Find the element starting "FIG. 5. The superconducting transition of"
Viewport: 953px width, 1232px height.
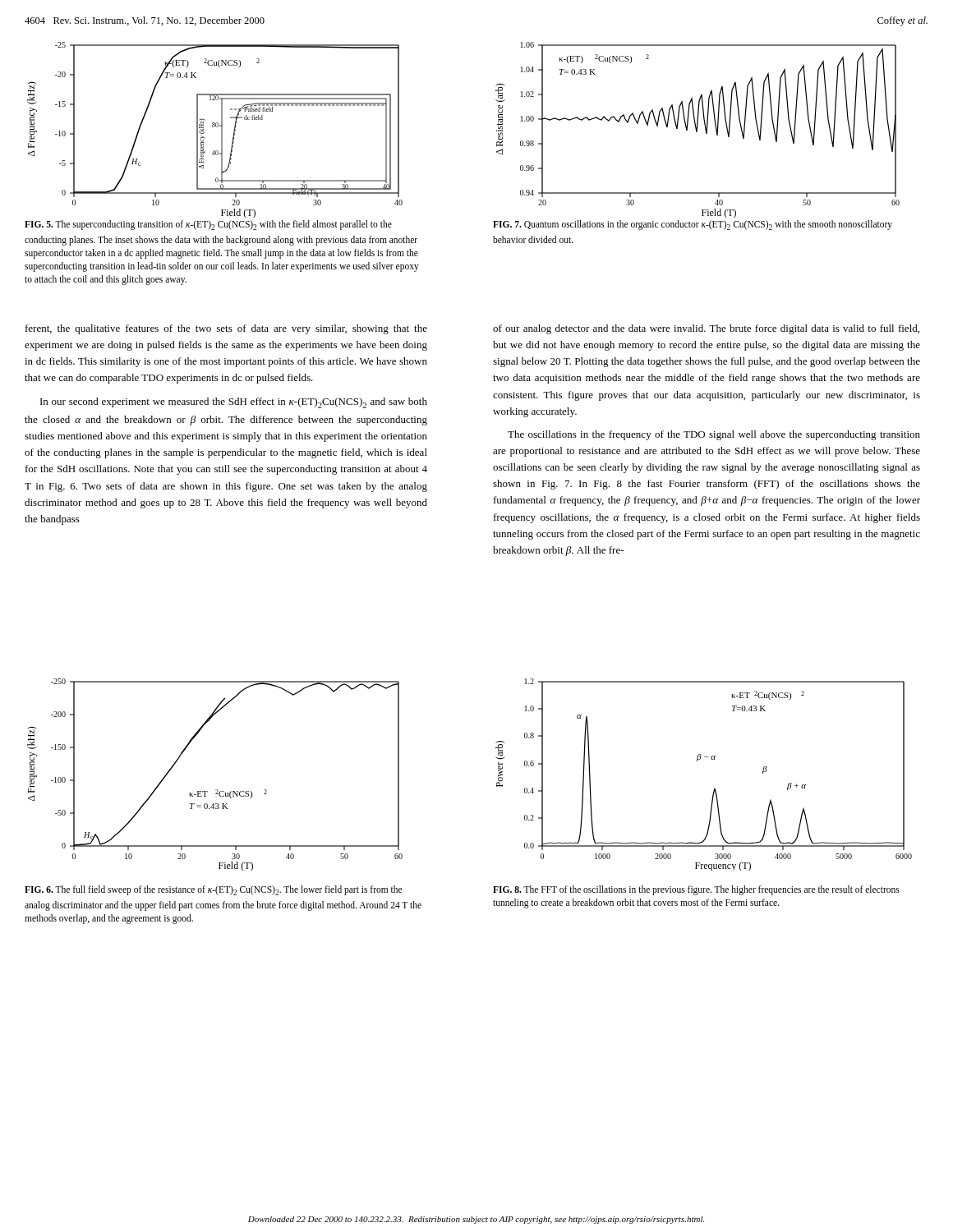pyautogui.click(x=222, y=252)
